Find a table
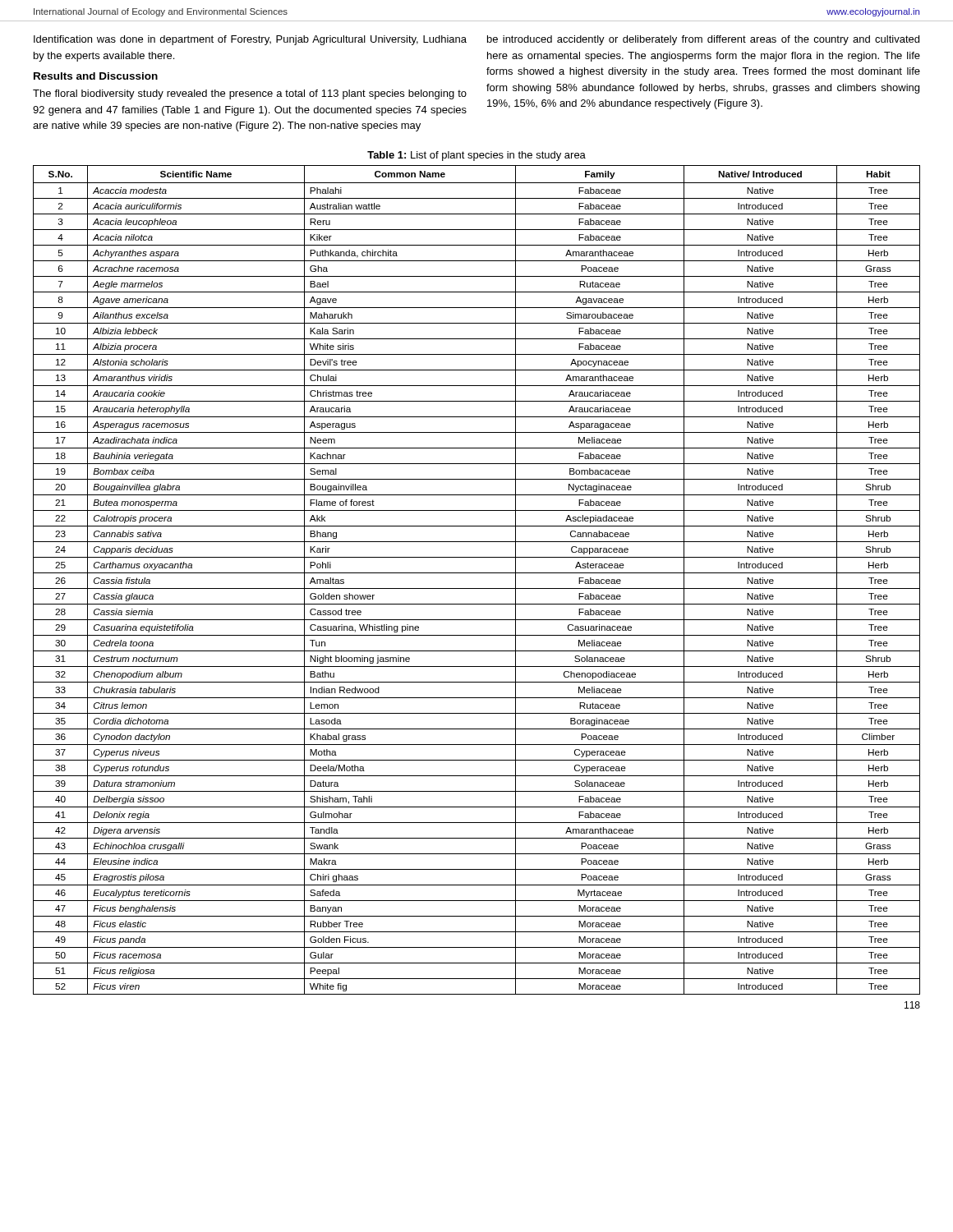The image size is (953, 1232). coord(476,579)
